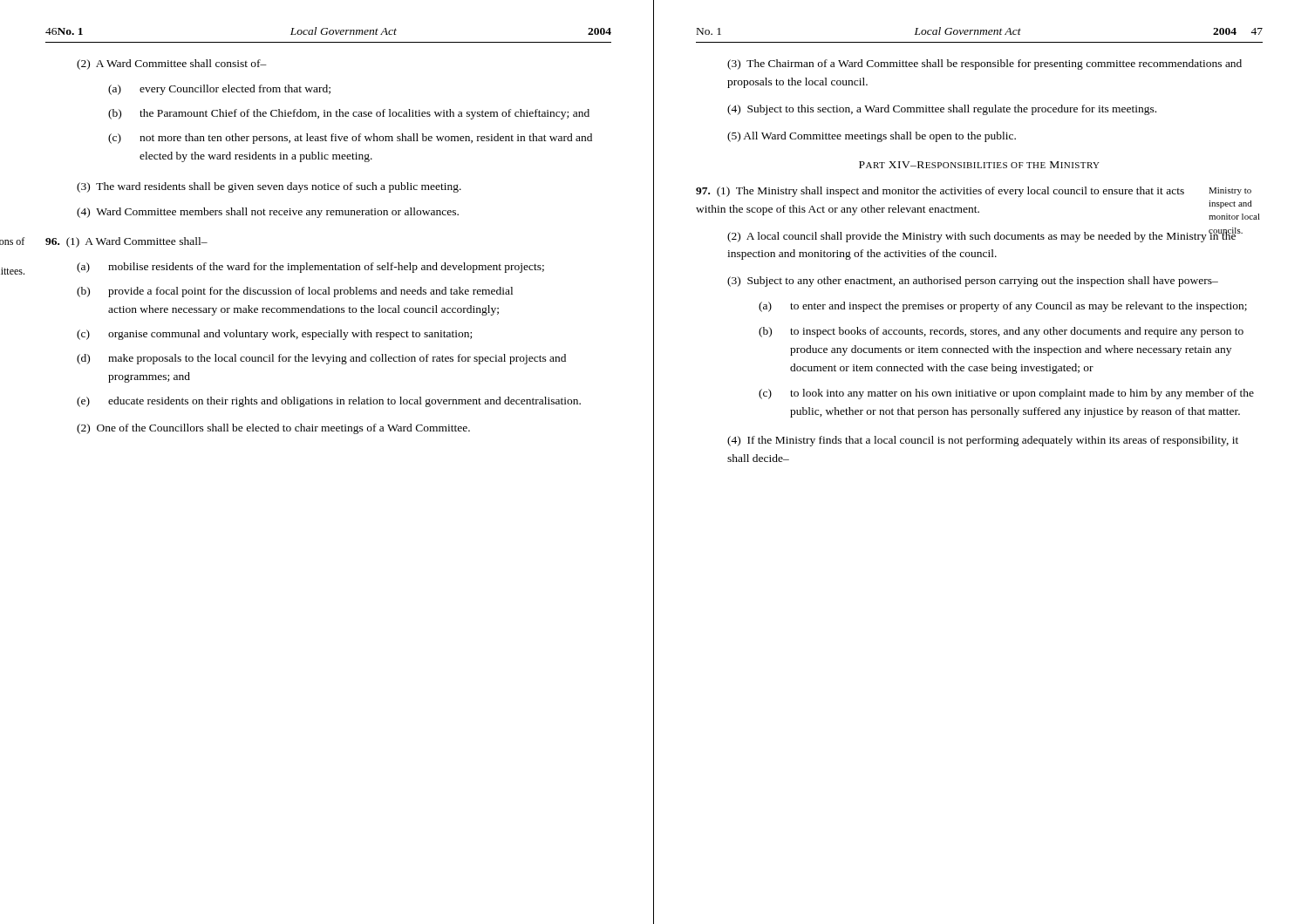
Task: Where is the passage that starts "(4) Subject to this section, a Ward Committee"?
Action: 942,108
